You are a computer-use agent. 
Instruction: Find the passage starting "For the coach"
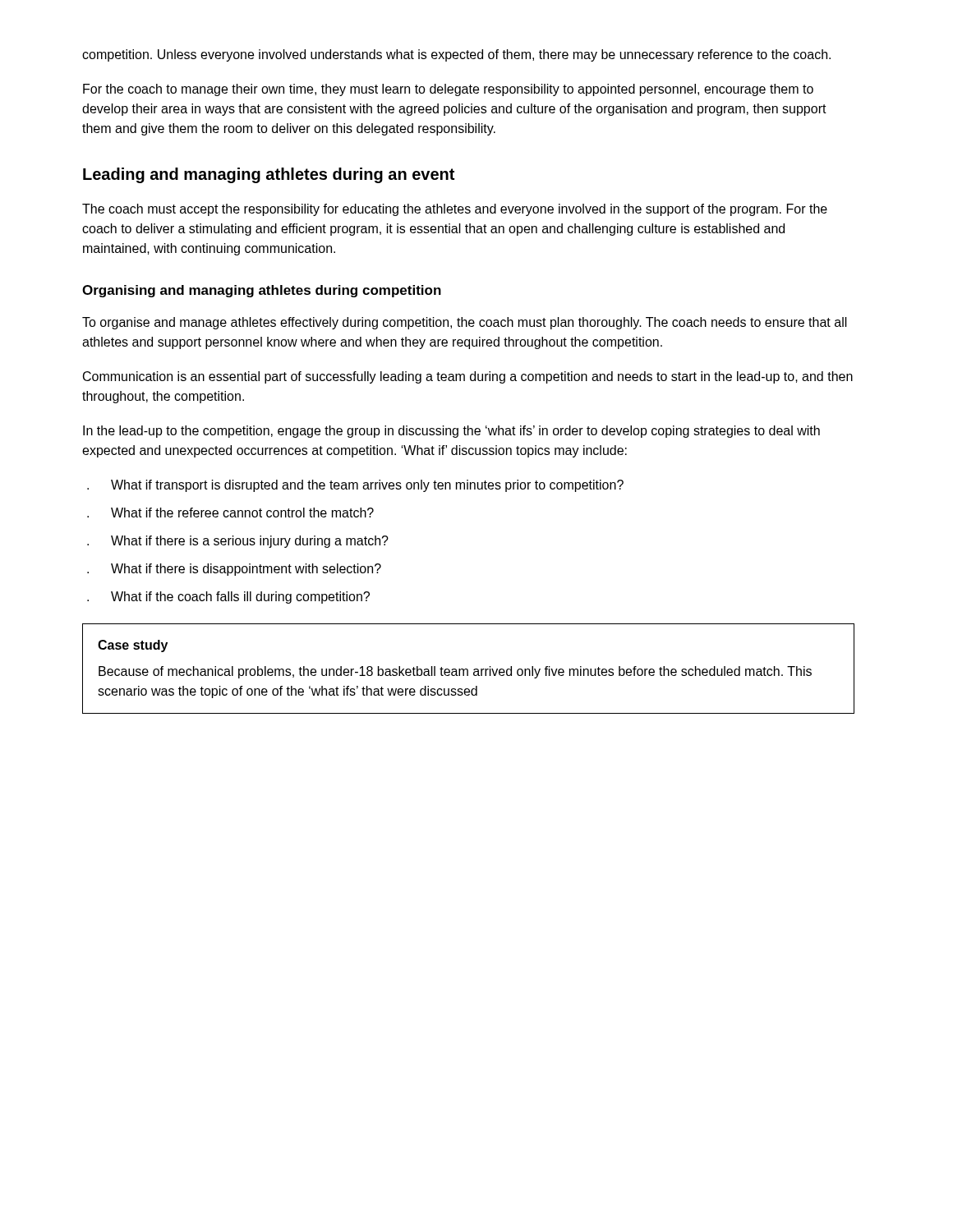[x=454, y=109]
